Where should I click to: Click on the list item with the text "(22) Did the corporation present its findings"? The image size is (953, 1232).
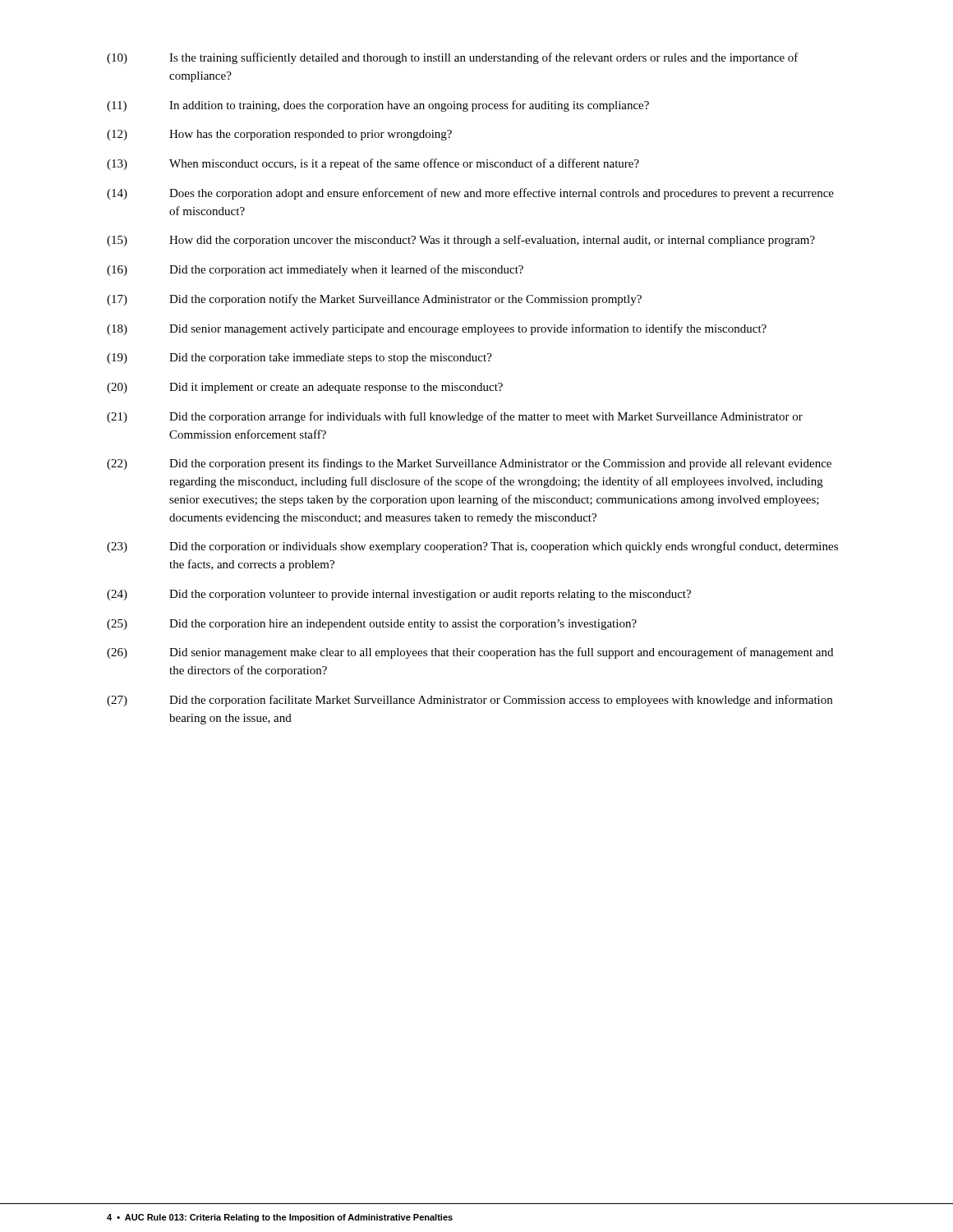coord(476,491)
